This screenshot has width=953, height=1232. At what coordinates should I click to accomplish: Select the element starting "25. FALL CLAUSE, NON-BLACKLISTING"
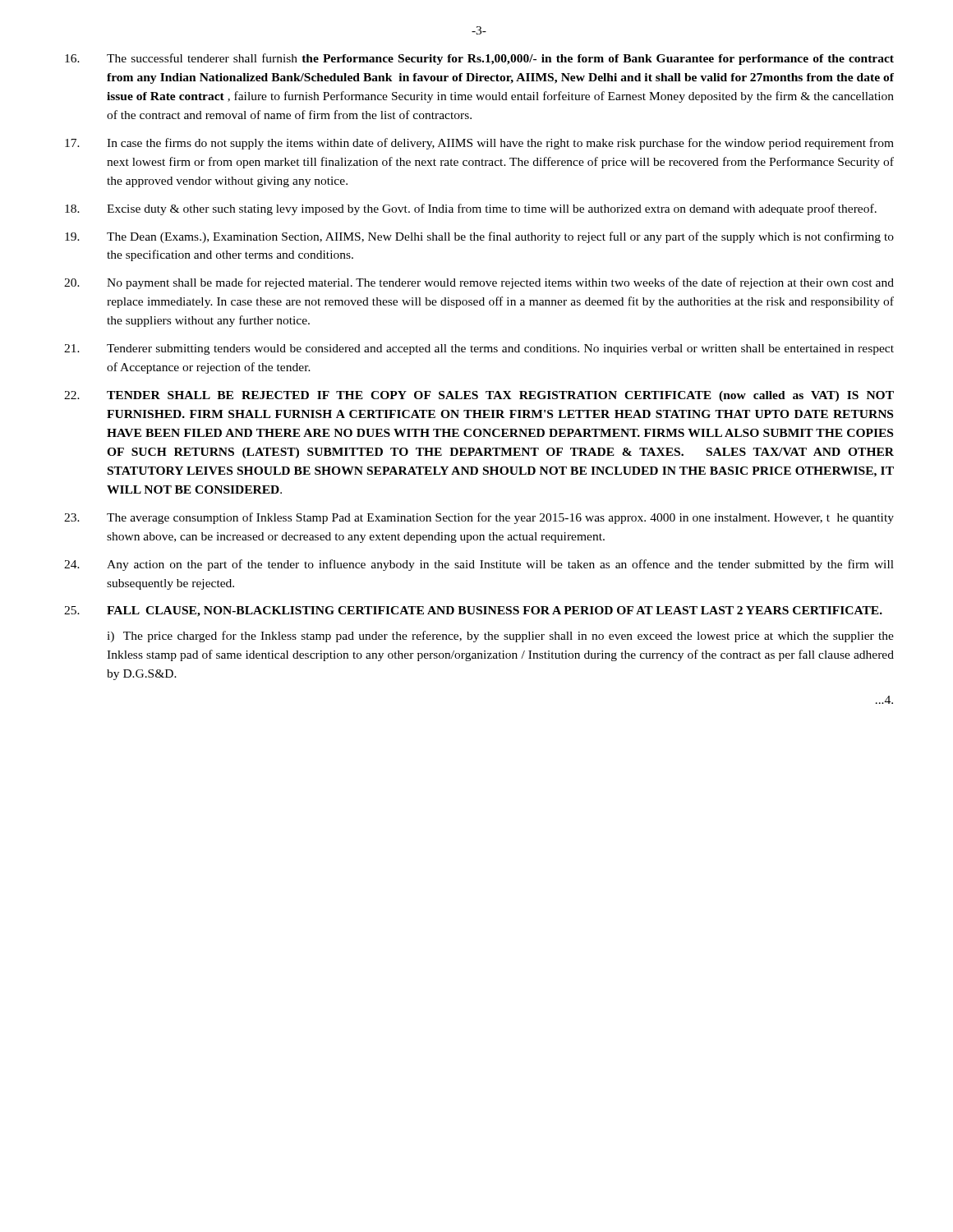479,643
